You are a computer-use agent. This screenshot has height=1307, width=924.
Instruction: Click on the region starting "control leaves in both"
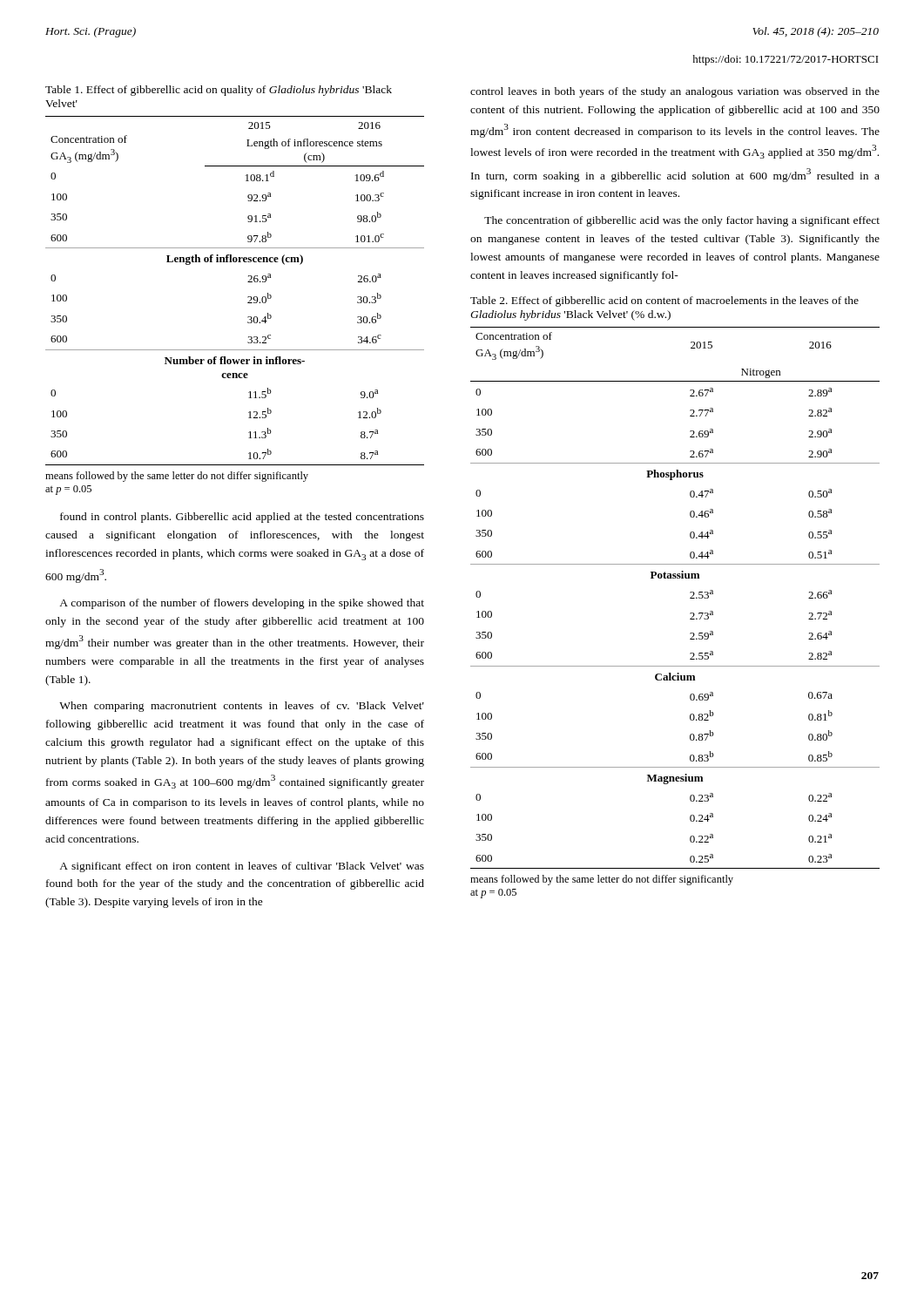tap(675, 142)
